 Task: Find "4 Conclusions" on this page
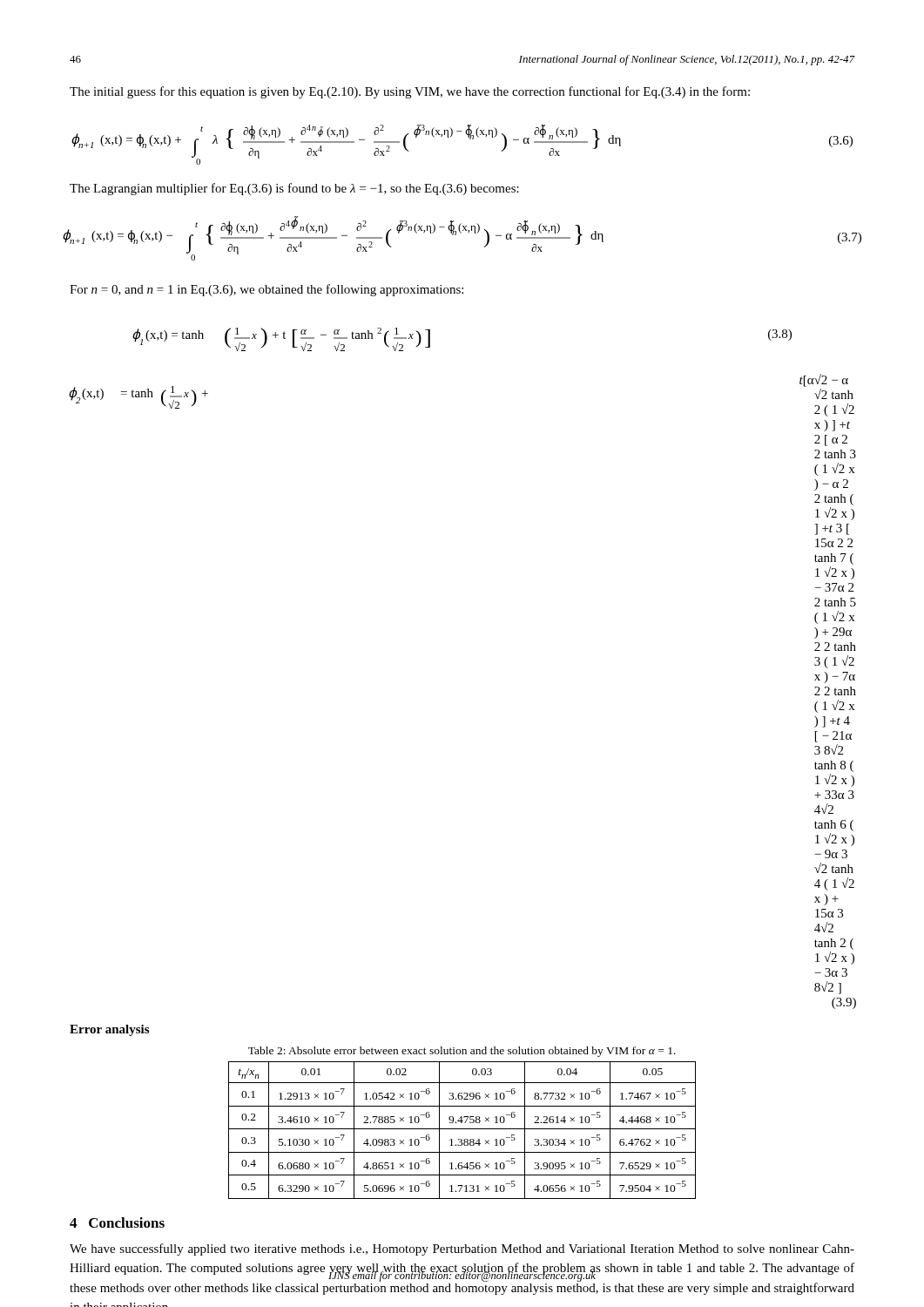pos(117,1223)
